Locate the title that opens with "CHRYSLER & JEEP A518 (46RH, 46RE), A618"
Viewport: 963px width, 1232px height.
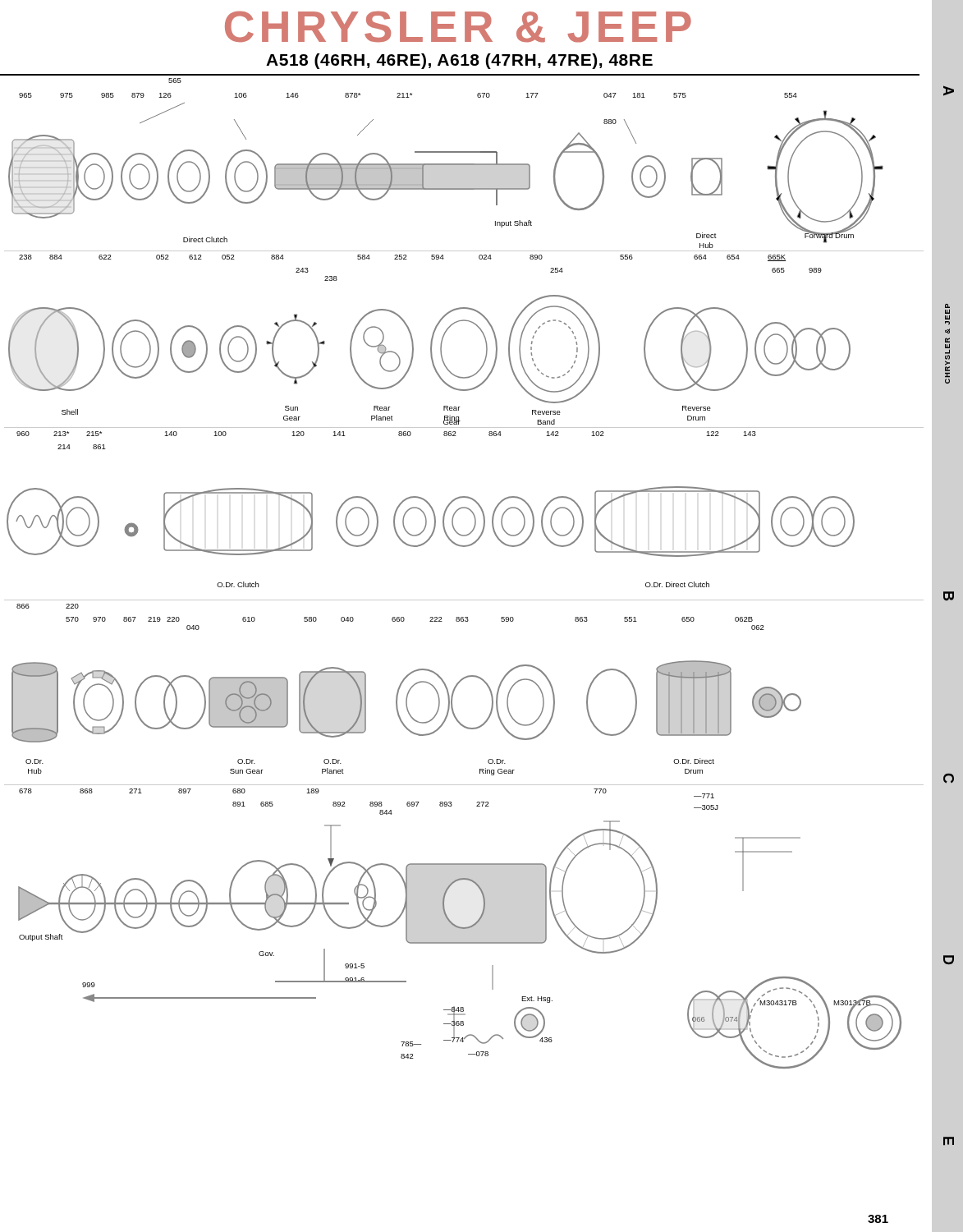[x=460, y=38]
